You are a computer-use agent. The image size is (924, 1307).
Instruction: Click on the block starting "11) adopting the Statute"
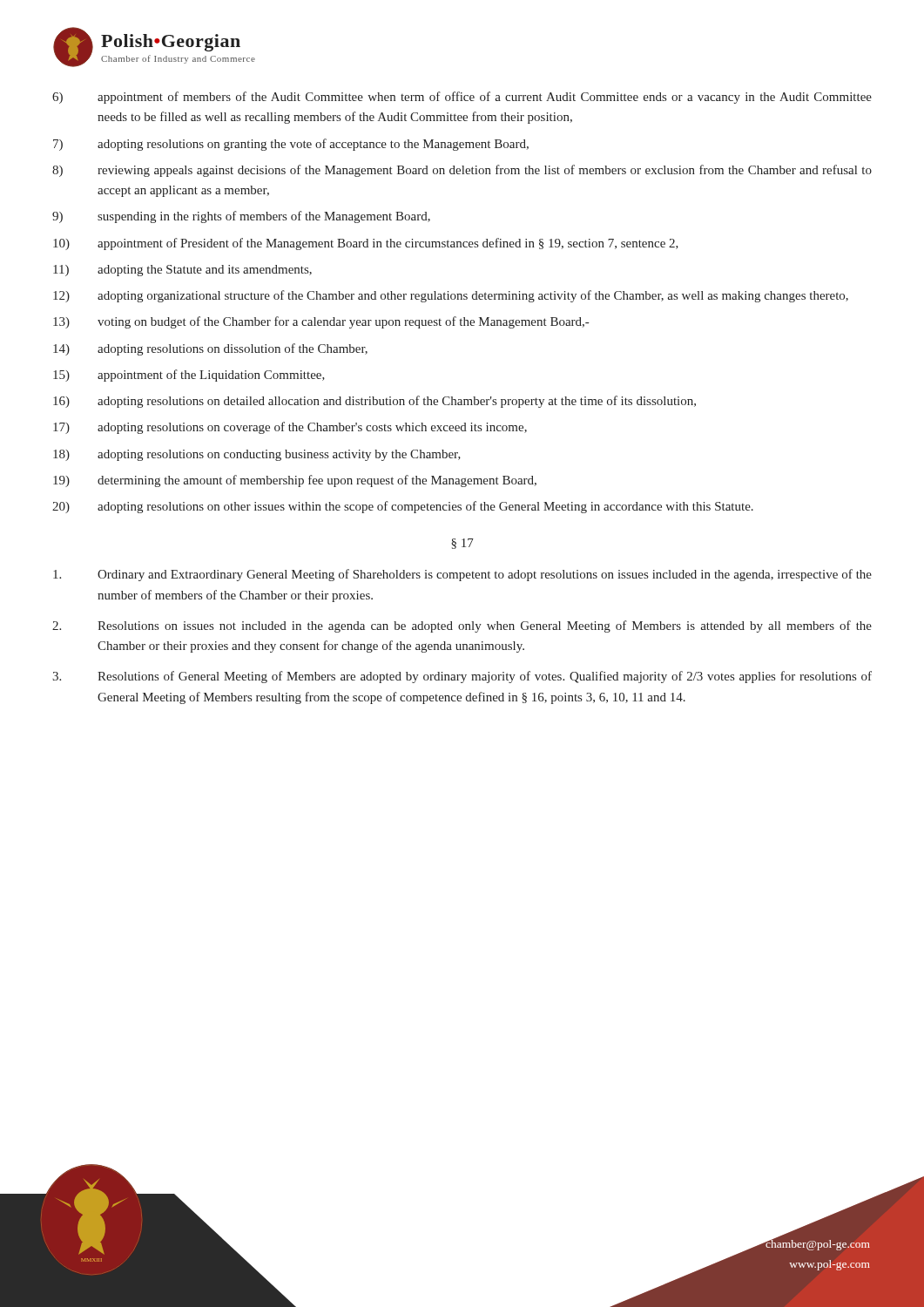[182, 271]
